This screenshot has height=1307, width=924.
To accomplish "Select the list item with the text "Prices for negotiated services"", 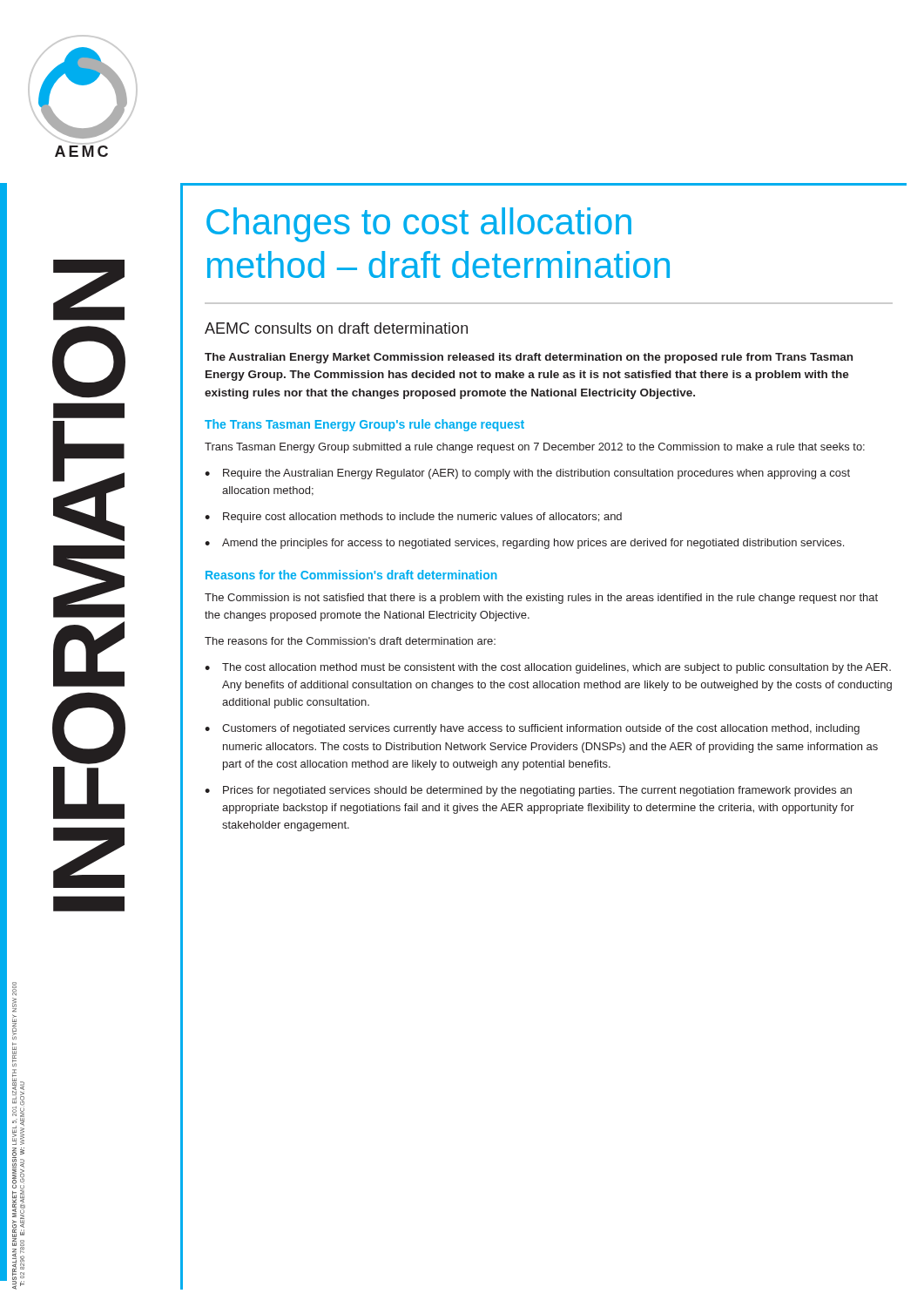I will click(x=538, y=807).
